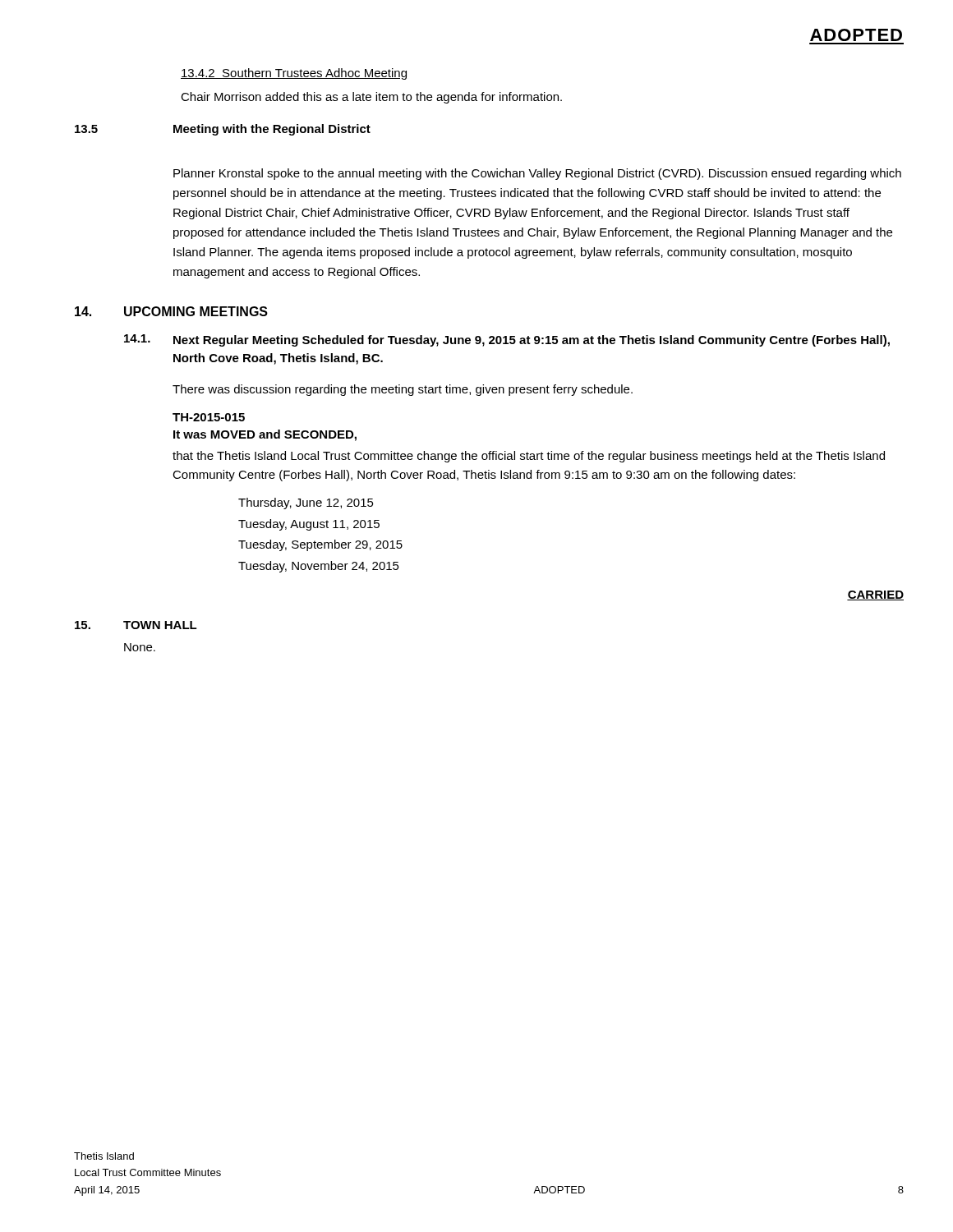Where does it say "14. UPCOMING MEETINGS"?

[171, 312]
